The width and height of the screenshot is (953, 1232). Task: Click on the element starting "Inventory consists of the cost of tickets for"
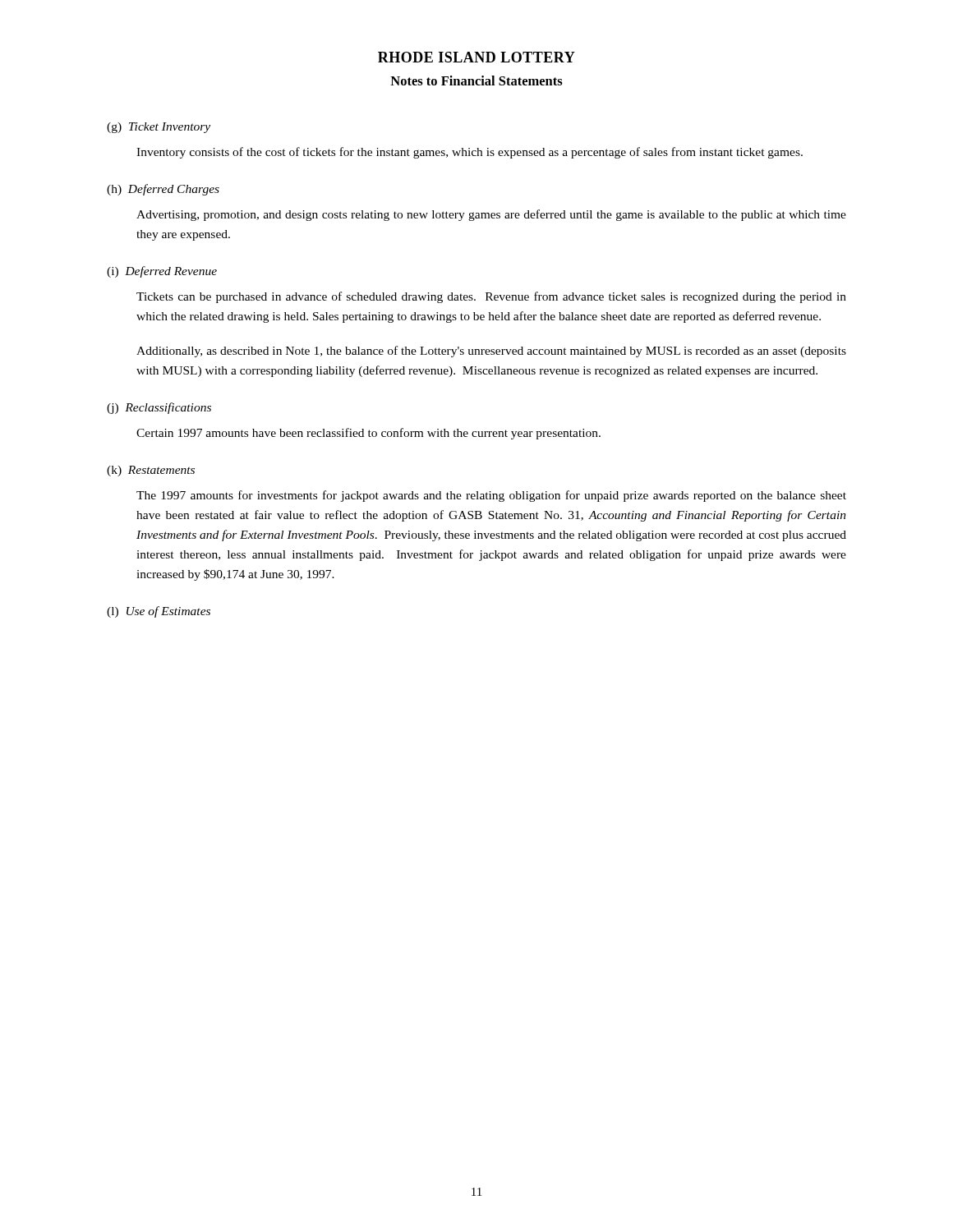pos(470,152)
